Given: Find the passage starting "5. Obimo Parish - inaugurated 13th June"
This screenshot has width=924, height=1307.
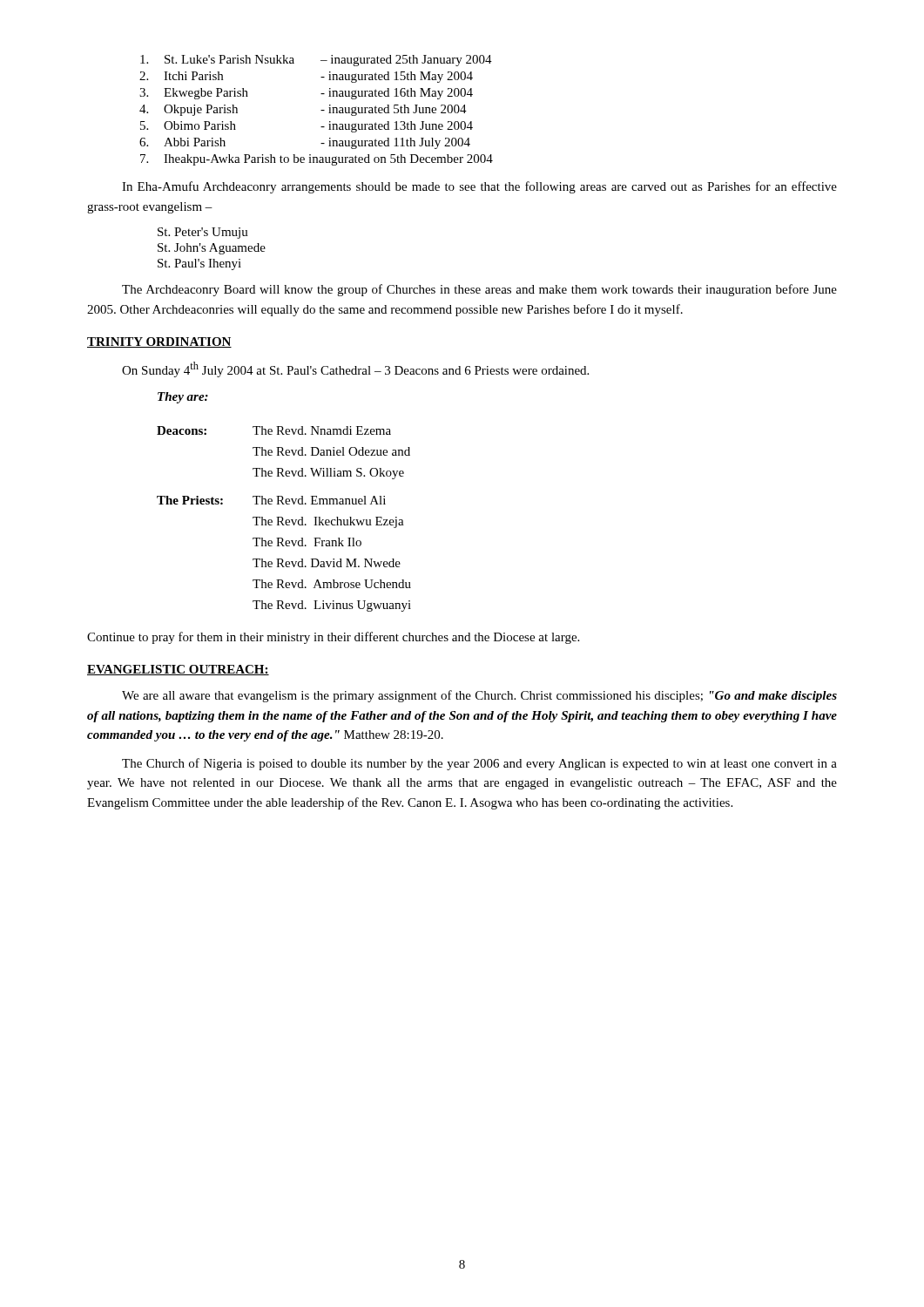Looking at the screenshot, I should pos(198,126).
